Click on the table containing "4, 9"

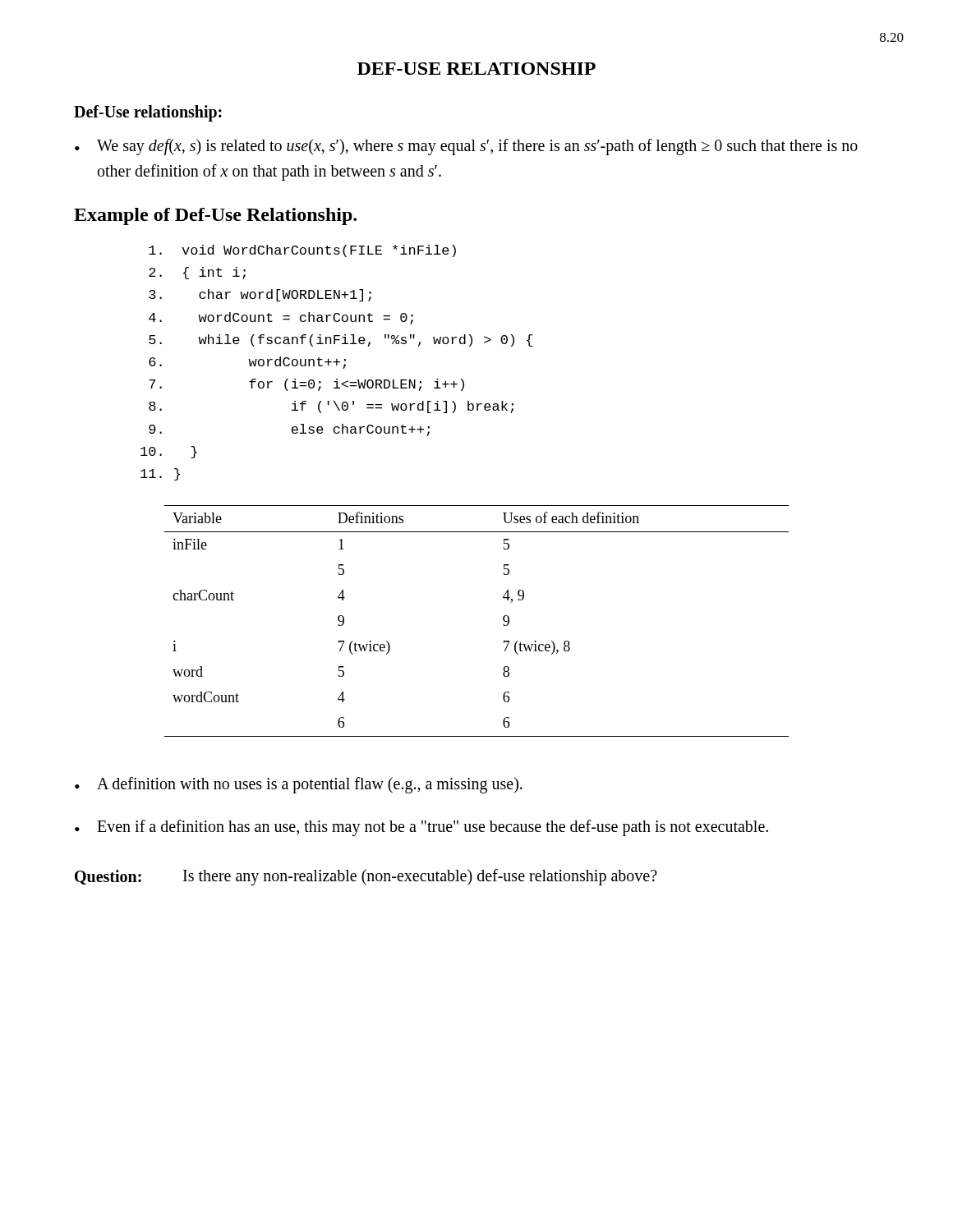pyautogui.click(x=476, y=625)
